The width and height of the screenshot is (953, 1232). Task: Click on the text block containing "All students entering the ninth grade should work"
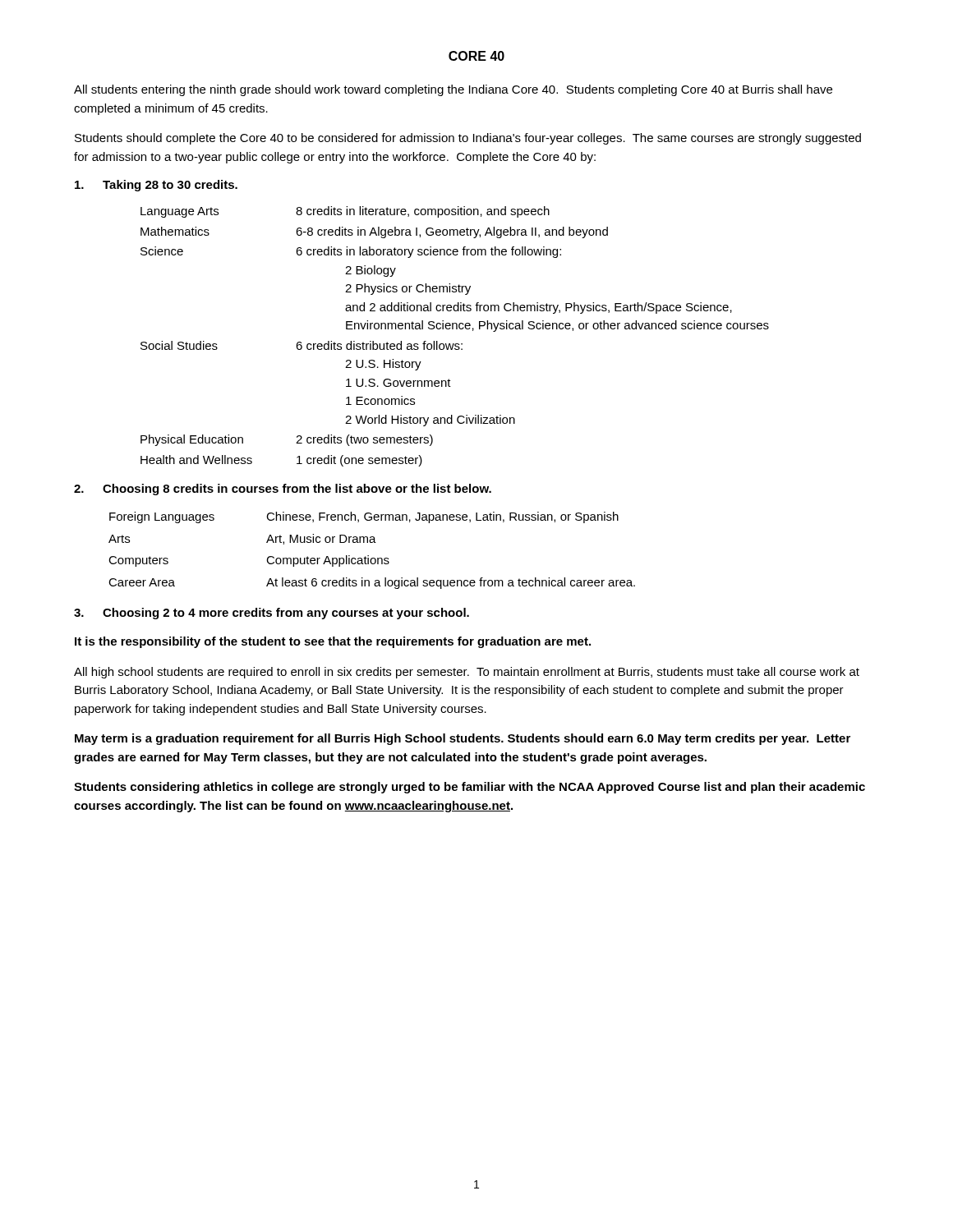pyautogui.click(x=453, y=98)
